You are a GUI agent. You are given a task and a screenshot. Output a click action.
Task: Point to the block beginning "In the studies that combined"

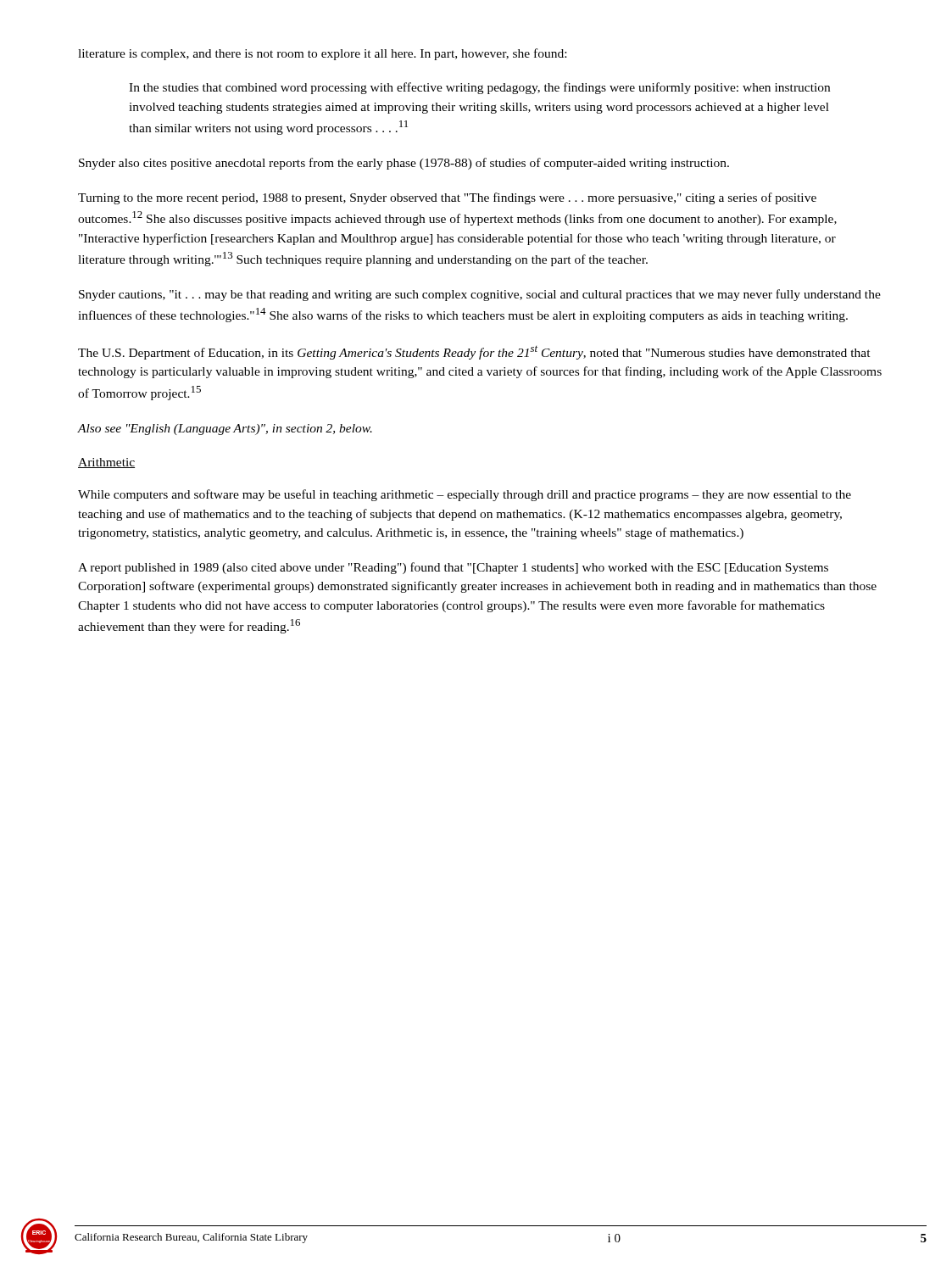click(480, 108)
